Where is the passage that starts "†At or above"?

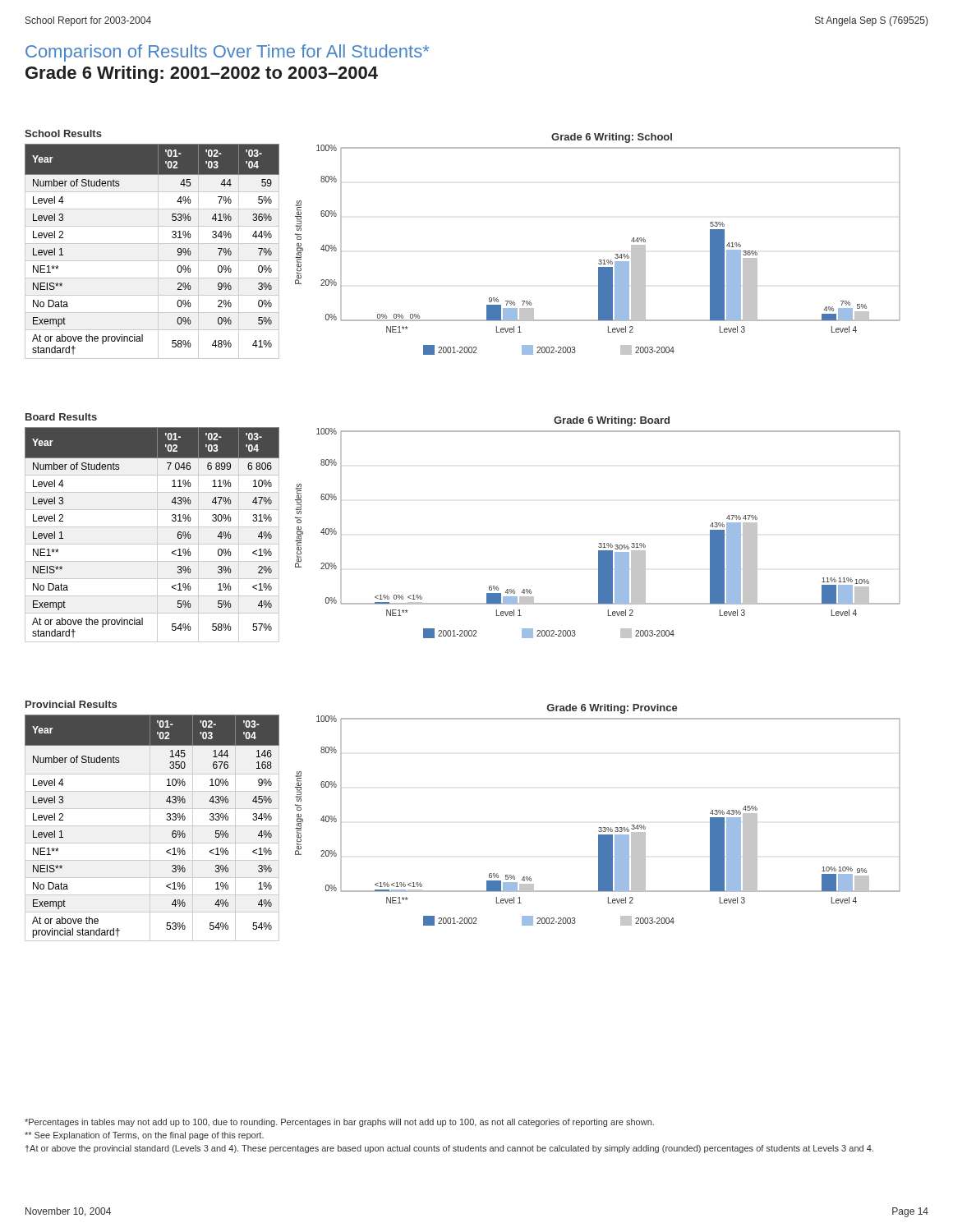[449, 1148]
